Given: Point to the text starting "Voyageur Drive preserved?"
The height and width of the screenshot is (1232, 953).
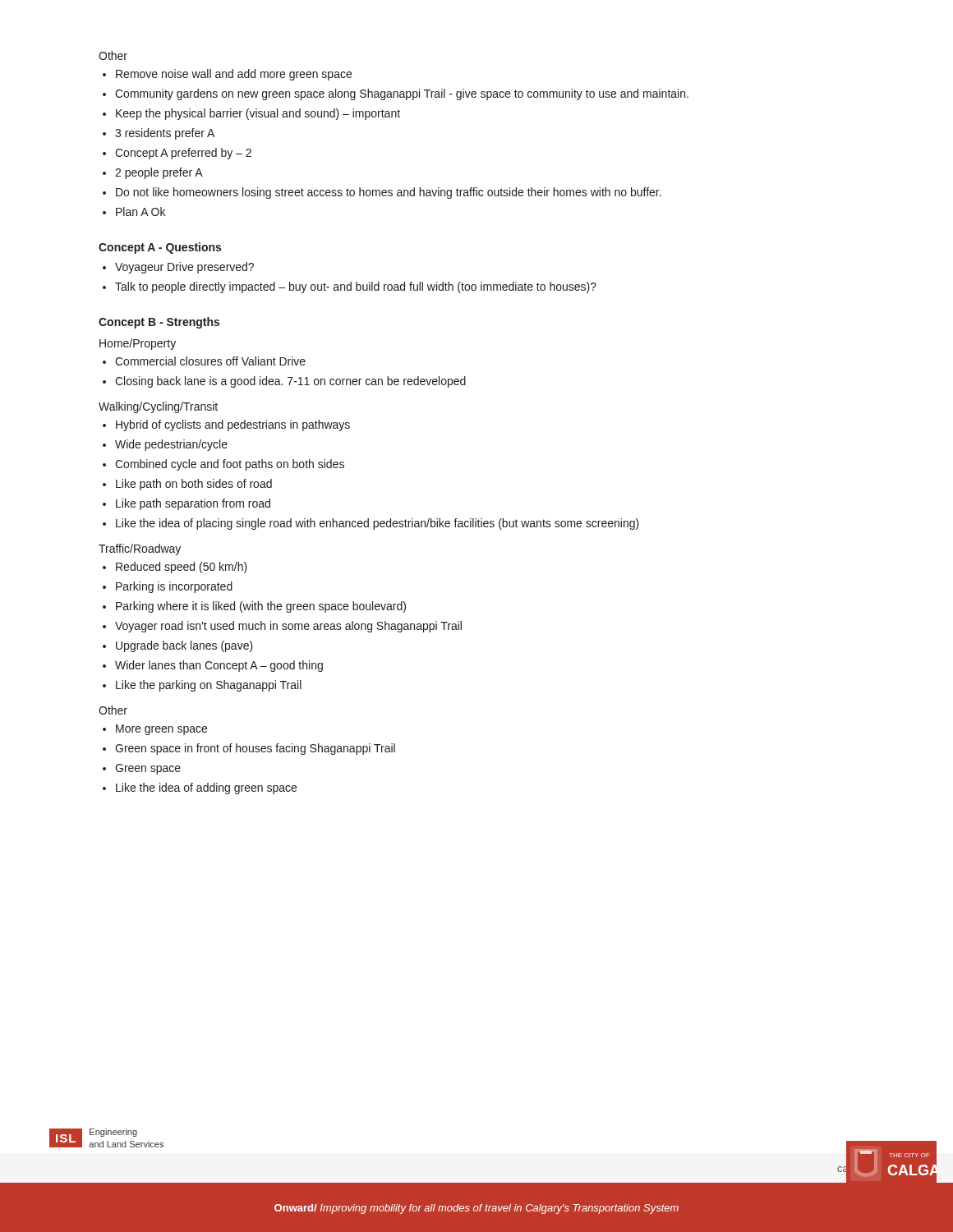Looking at the screenshot, I should pyautogui.click(x=185, y=267).
